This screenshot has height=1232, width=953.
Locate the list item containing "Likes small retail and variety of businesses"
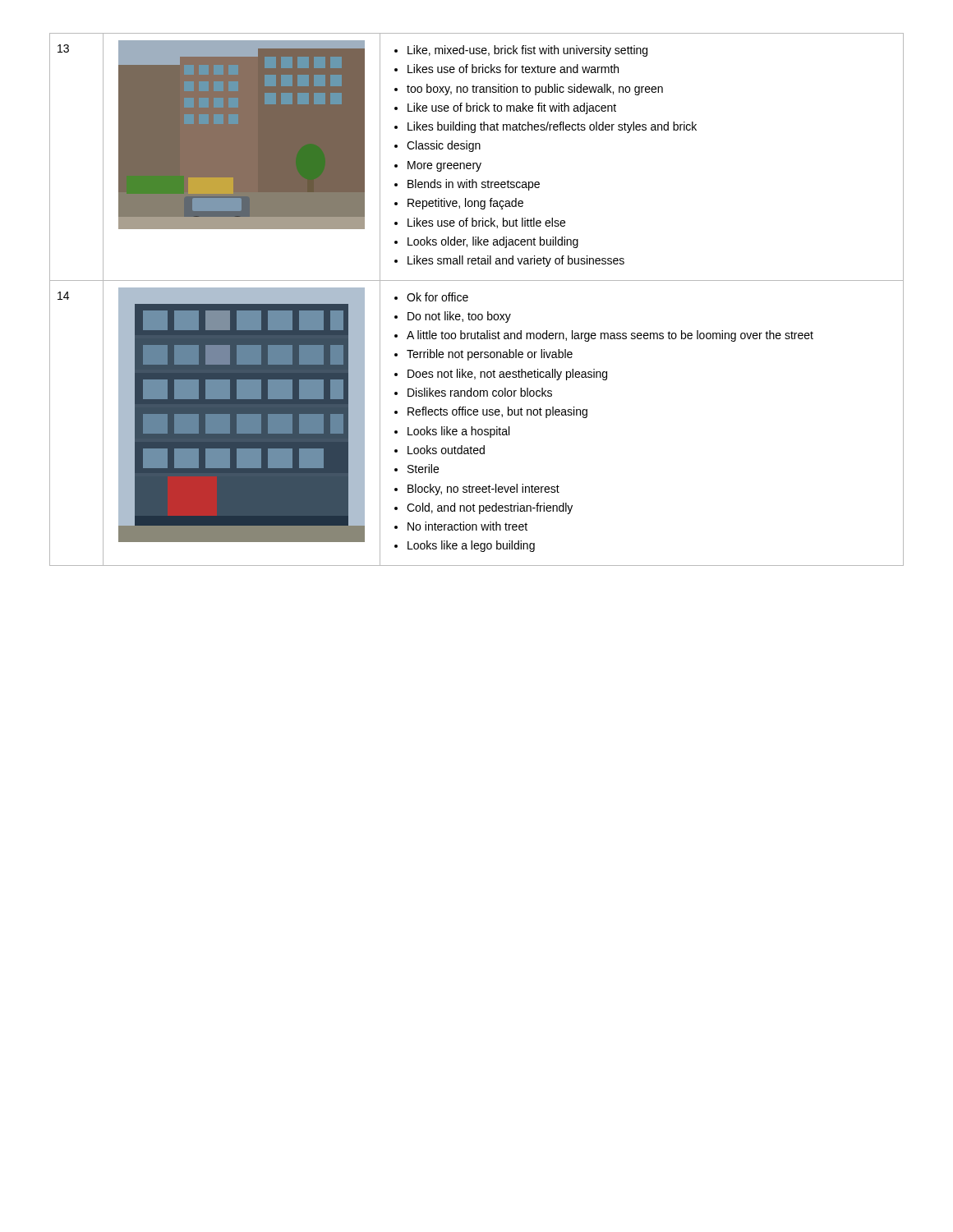[516, 261]
